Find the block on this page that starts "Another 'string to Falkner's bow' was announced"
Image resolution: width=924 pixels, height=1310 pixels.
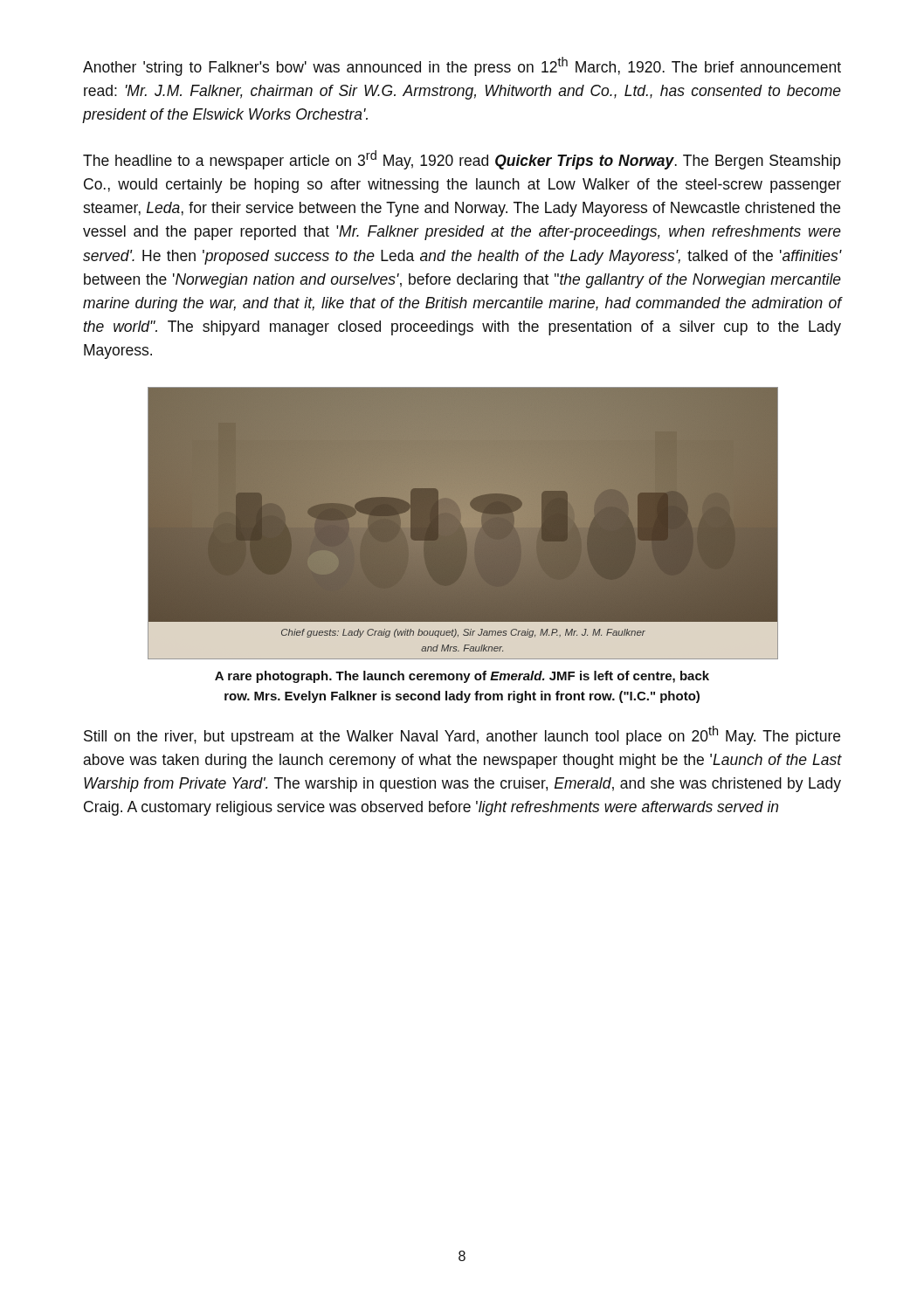click(x=462, y=89)
